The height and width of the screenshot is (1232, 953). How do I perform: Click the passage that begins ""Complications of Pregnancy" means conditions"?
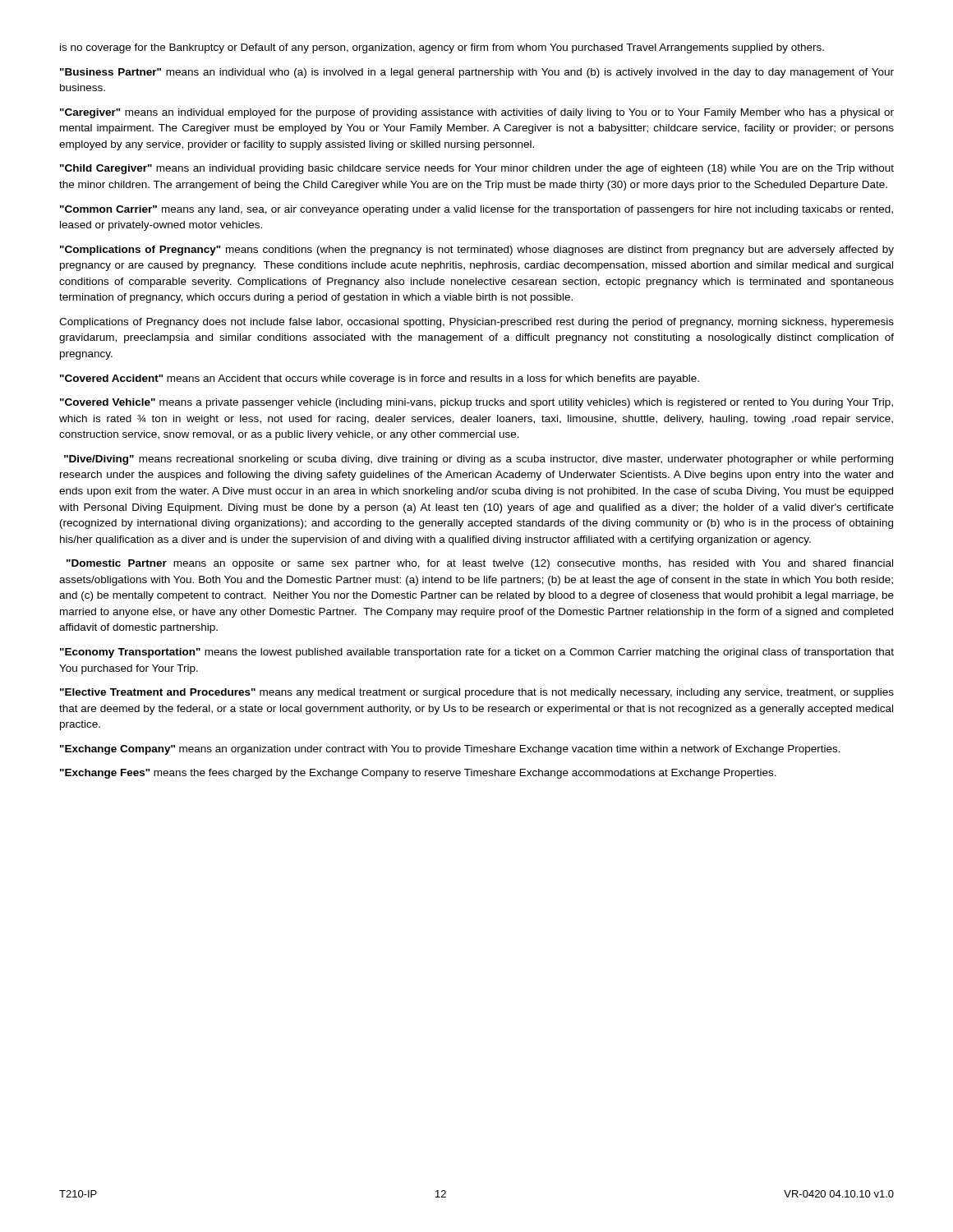[x=476, y=273]
